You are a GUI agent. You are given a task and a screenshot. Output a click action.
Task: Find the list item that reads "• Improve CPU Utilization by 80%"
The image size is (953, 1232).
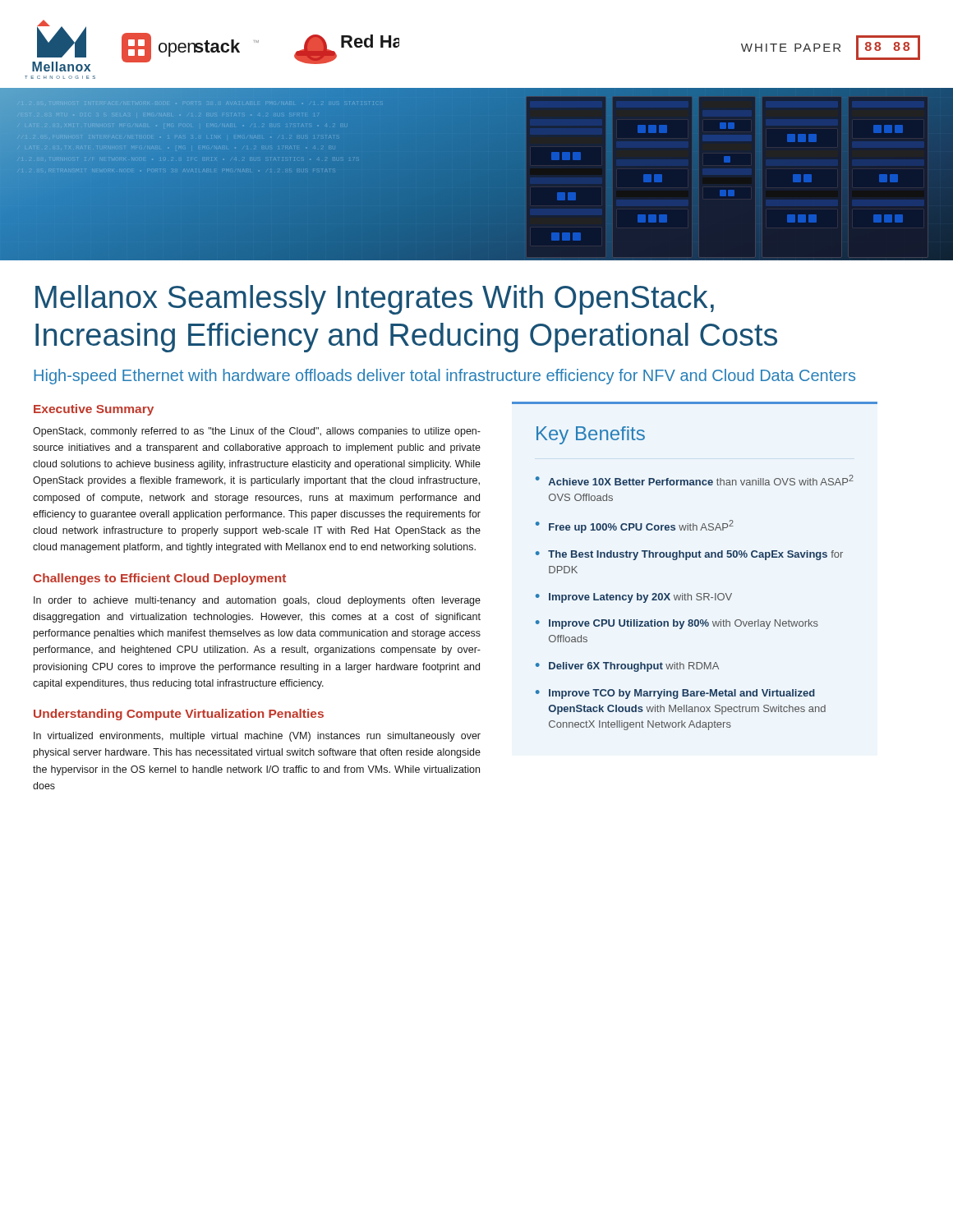(695, 632)
